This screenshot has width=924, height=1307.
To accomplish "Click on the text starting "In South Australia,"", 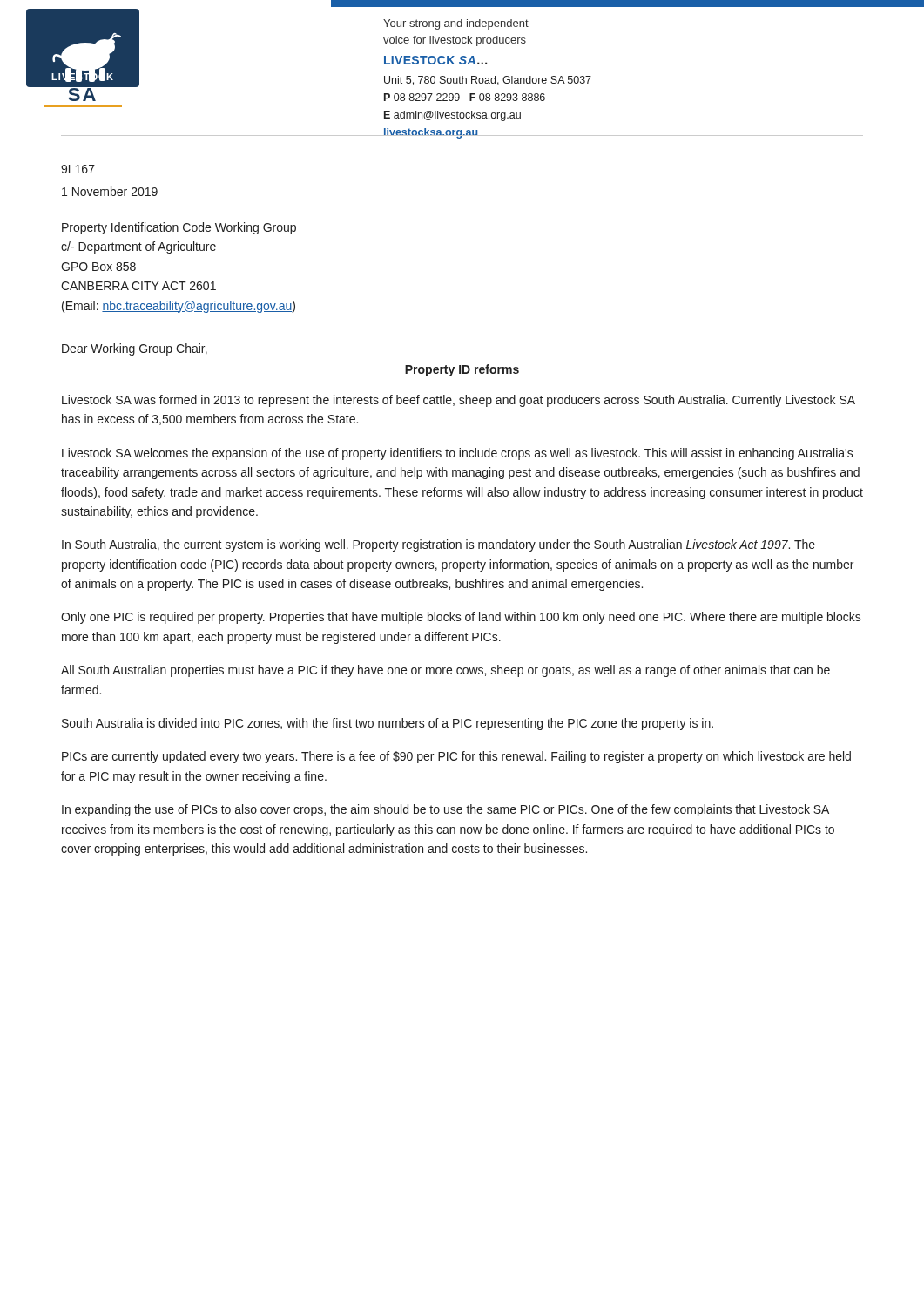I will point(457,564).
